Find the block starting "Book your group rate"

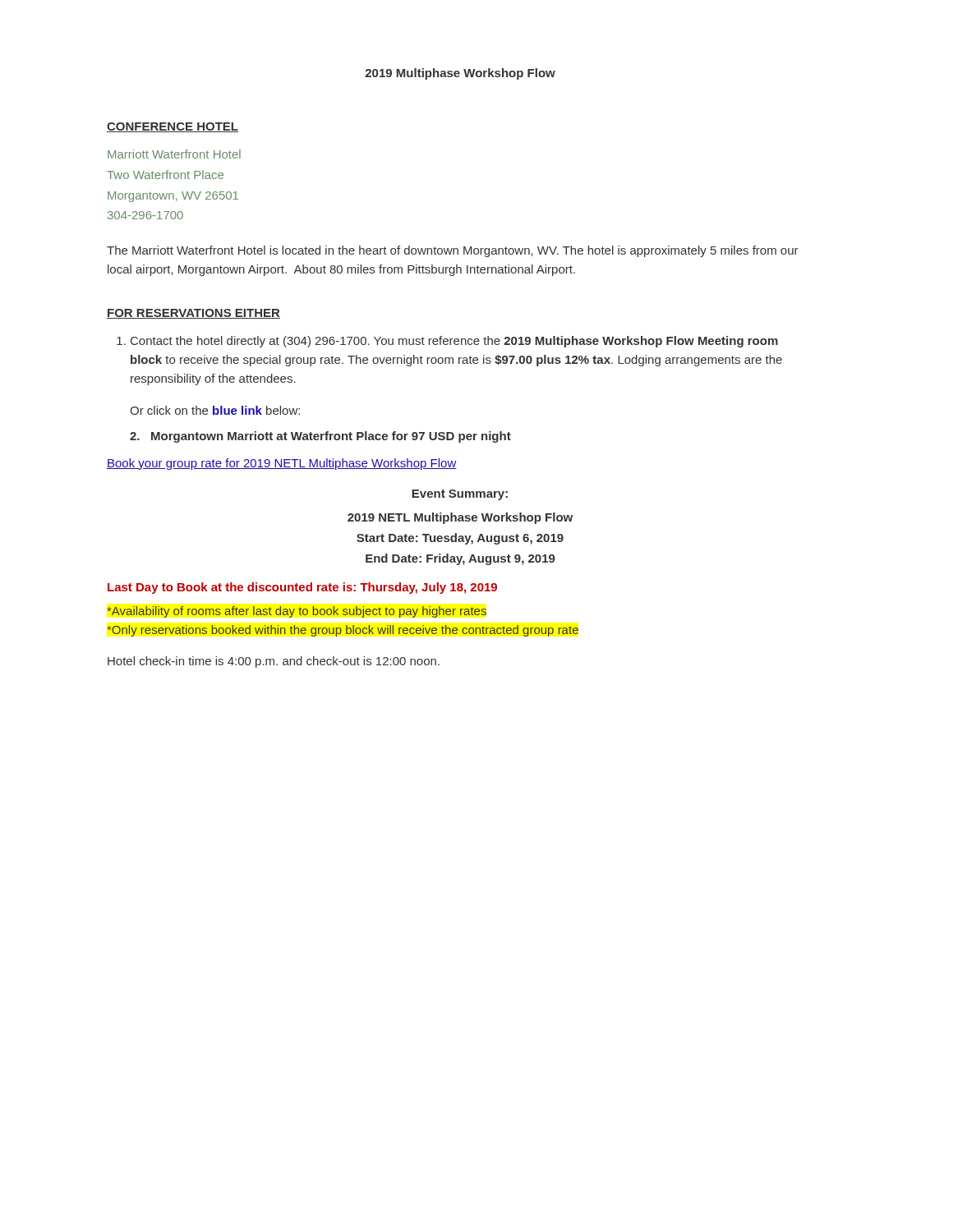coord(281,462)
